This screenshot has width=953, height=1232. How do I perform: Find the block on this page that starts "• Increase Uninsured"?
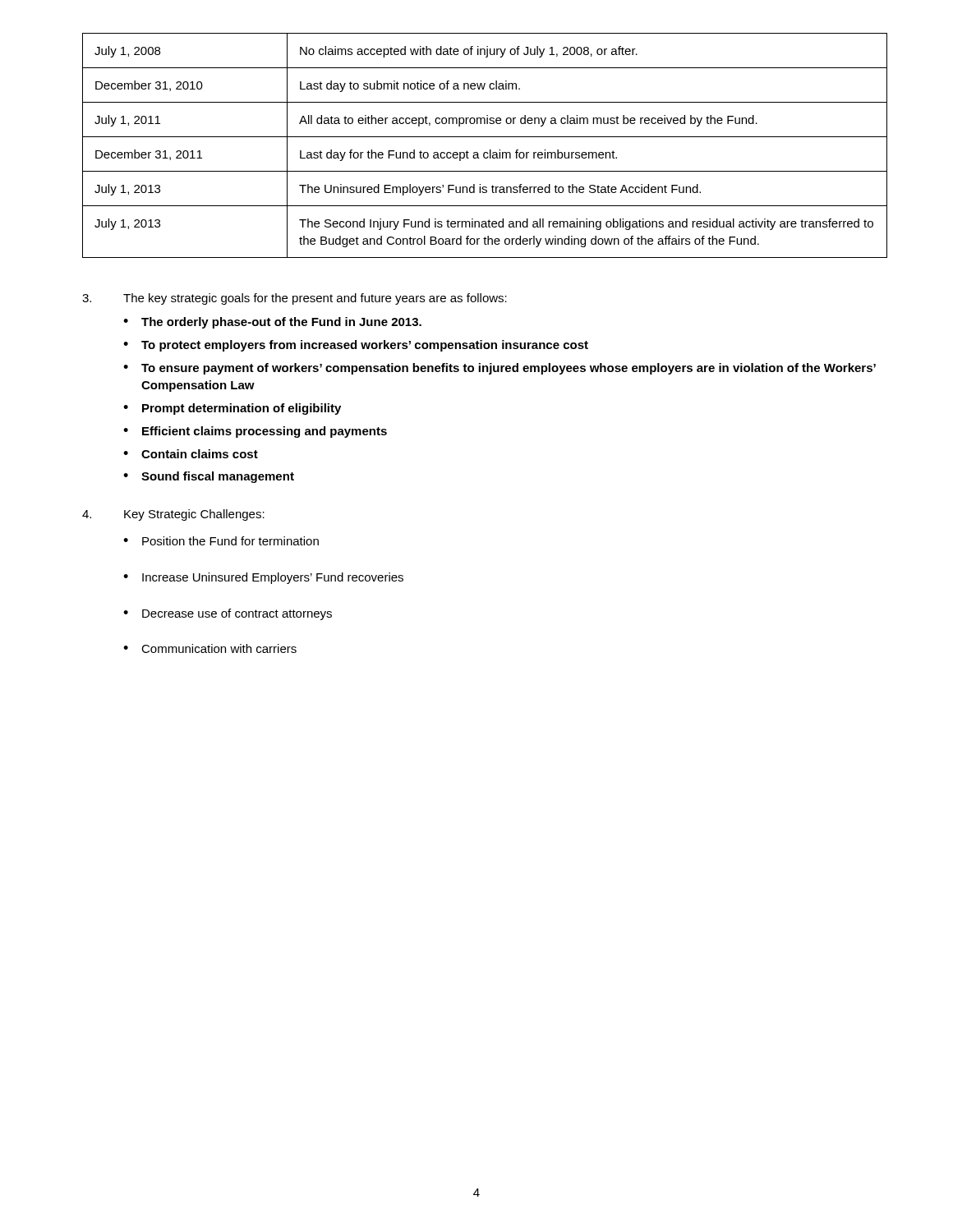click(264, 577)
